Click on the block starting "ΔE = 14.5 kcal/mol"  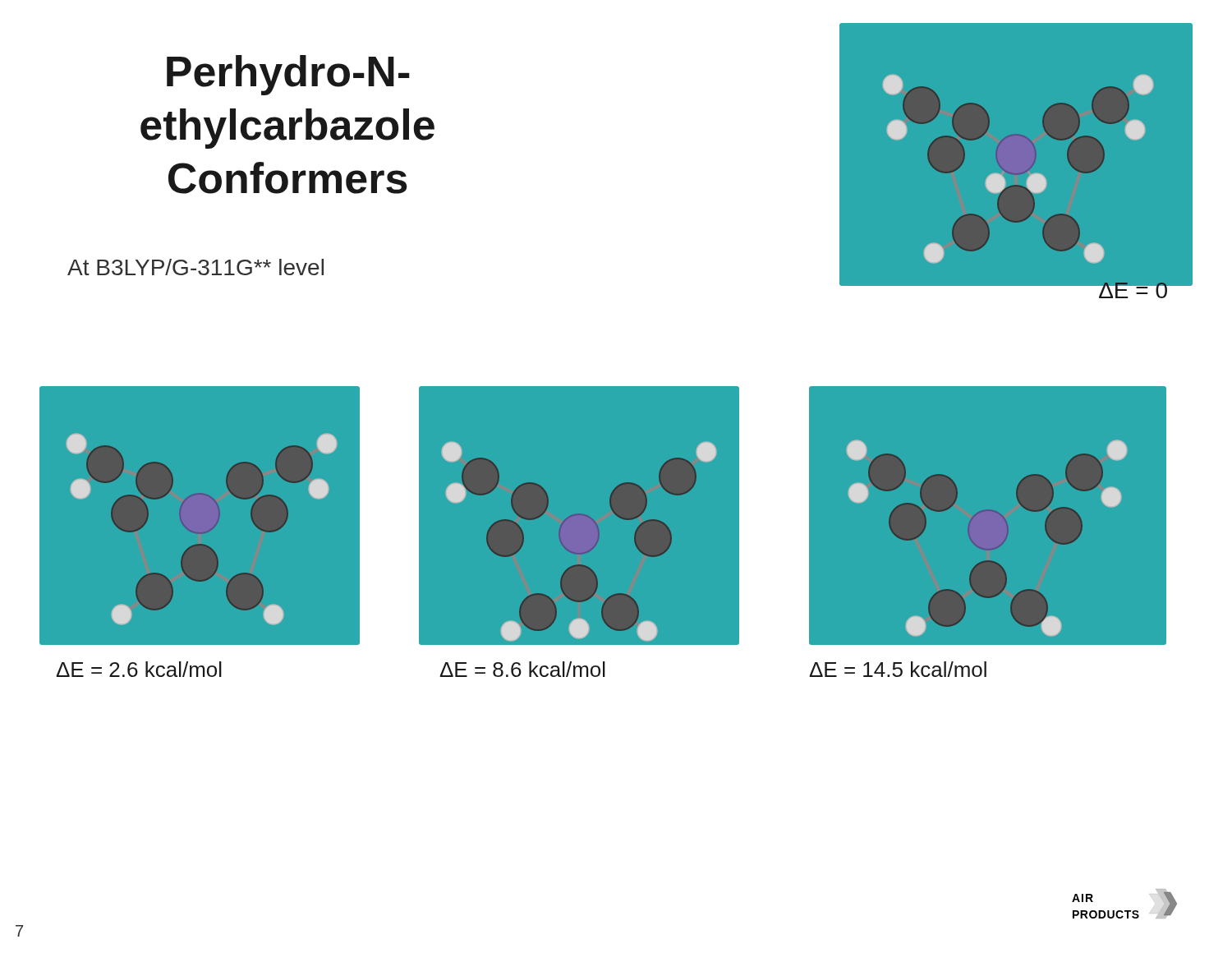click(898, 670)
